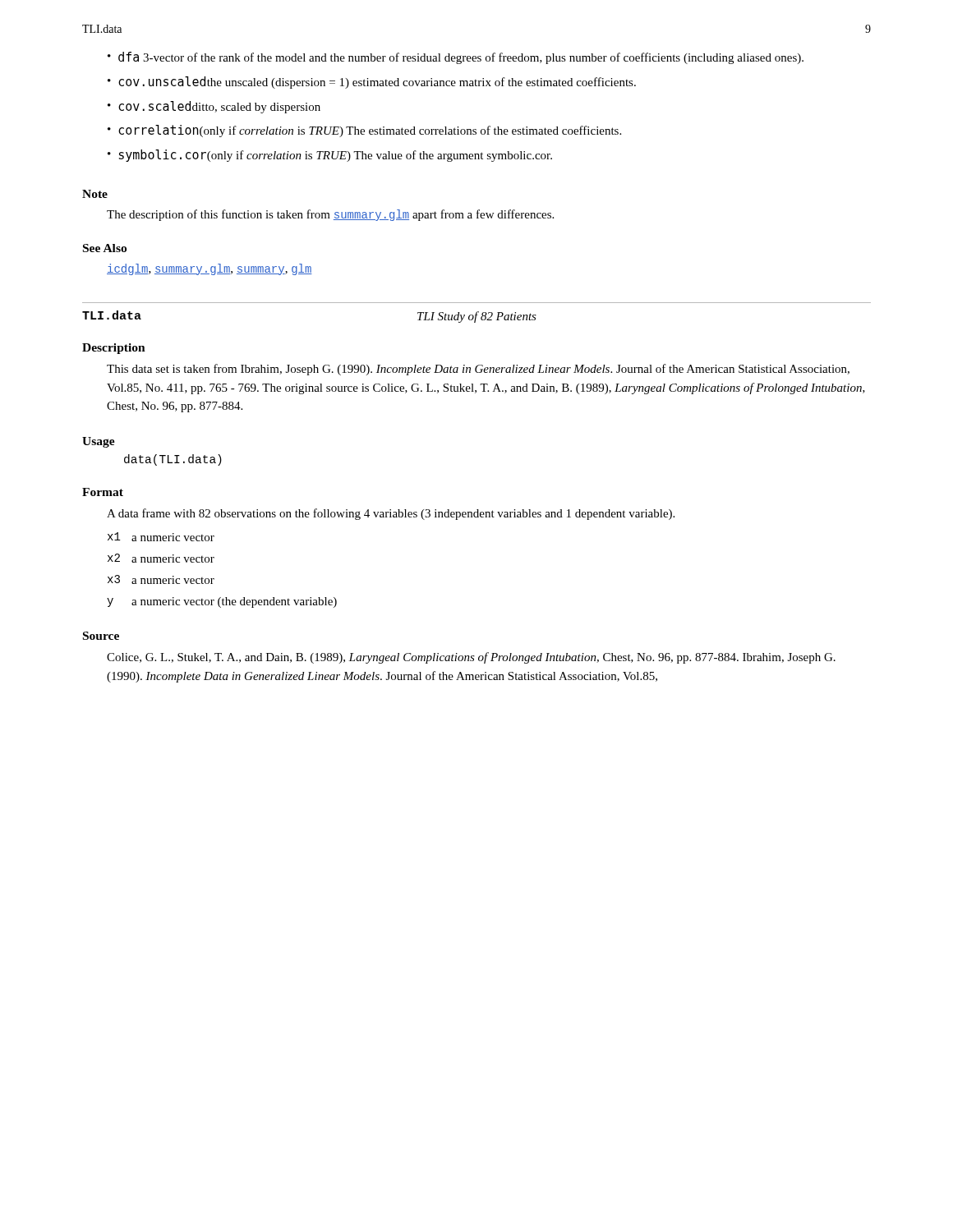Viewport: 953px width, 1232px height.
Task: Click on the region starting "• correlation(only if correlation is TRUE) The"
Action: click(x=489, y=132)
